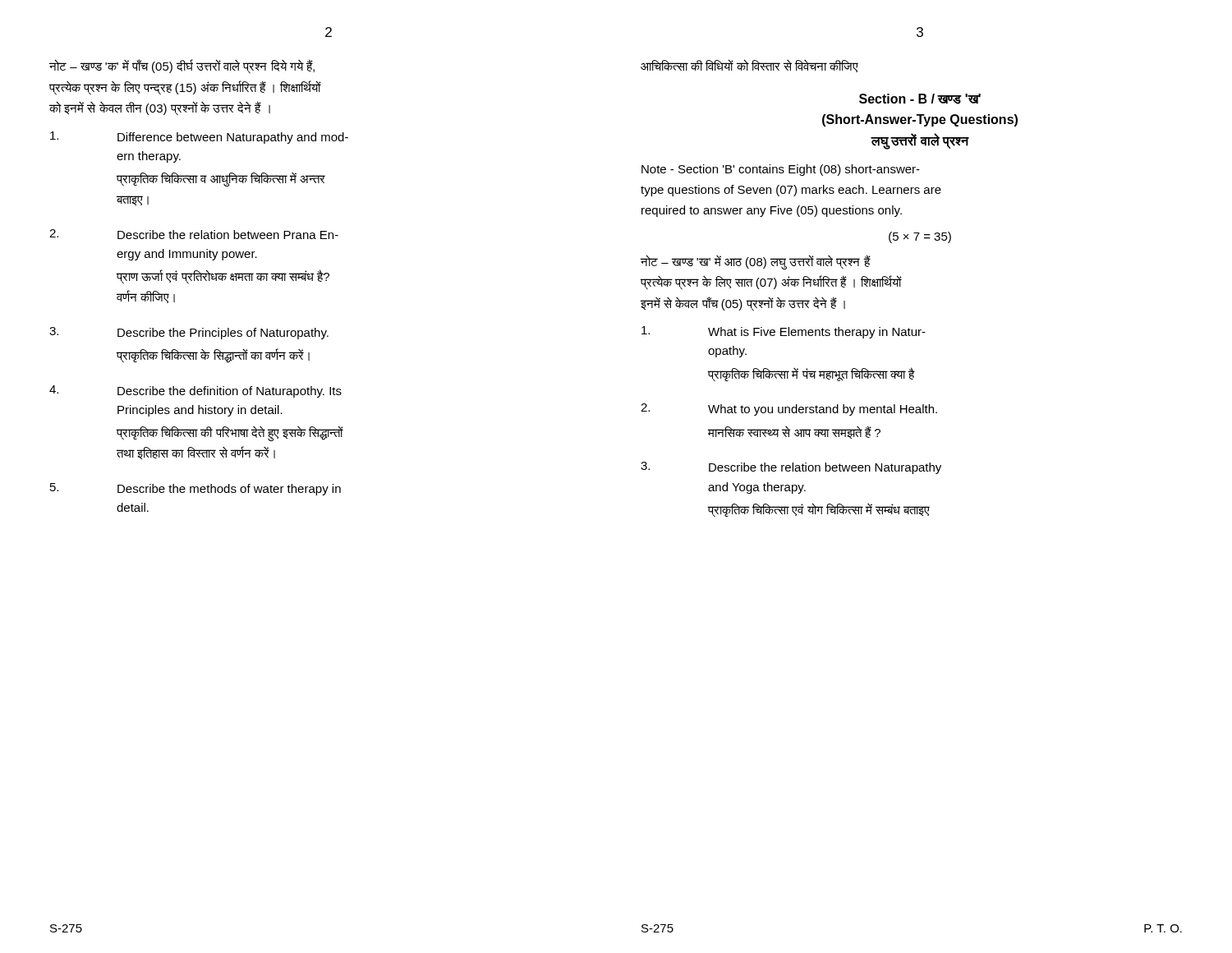Where is the passage that starts "What is Five Elements therapy in Natur-opathy. प्राकृतिक"?
The height and width of the screenshot is (953, 1232).
[784, 332]
